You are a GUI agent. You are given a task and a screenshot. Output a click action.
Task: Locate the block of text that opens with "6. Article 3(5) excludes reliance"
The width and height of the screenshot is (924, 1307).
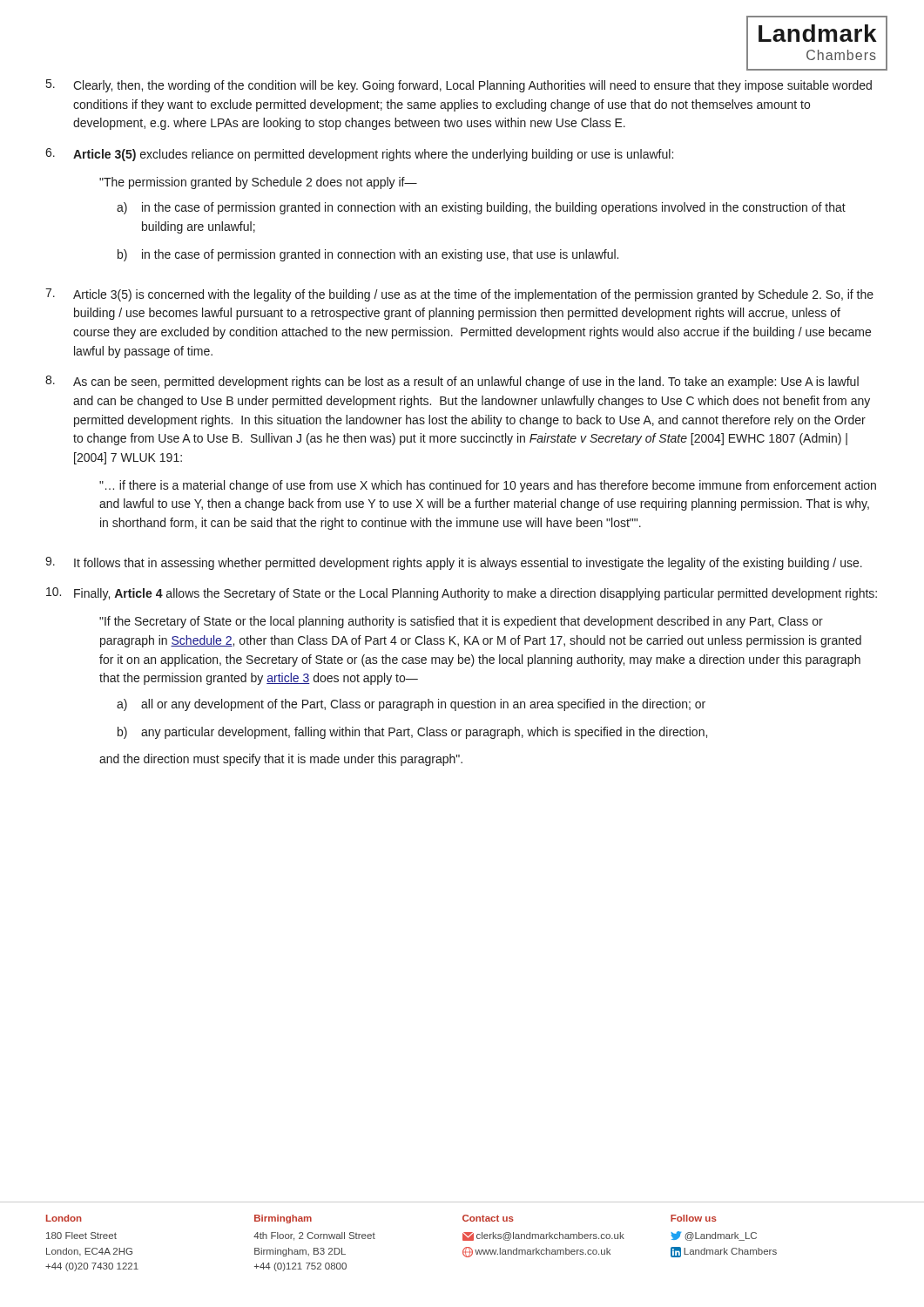click(x=462, y=209)
